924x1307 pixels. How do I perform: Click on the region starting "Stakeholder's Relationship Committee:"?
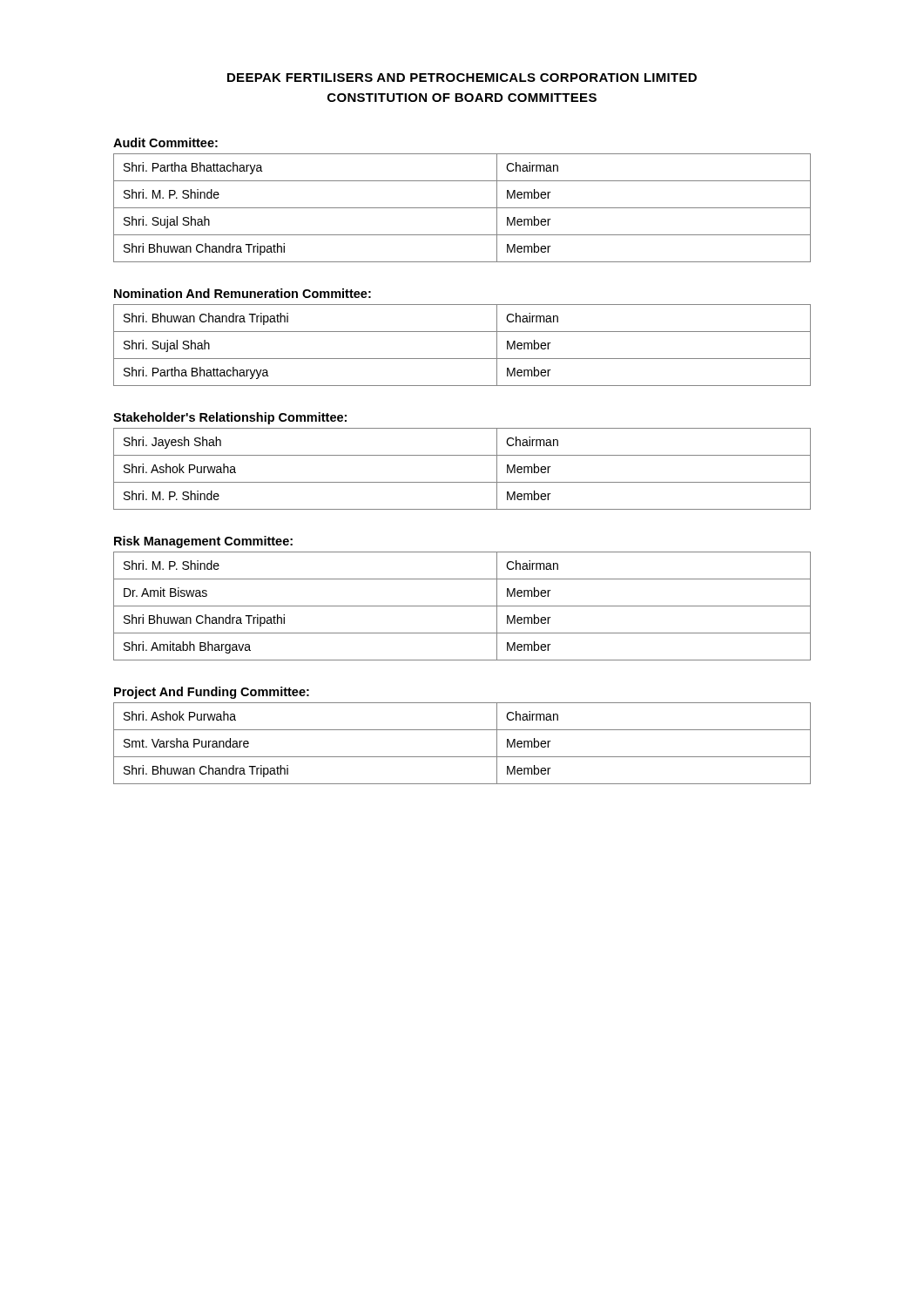tap(230, 417)
